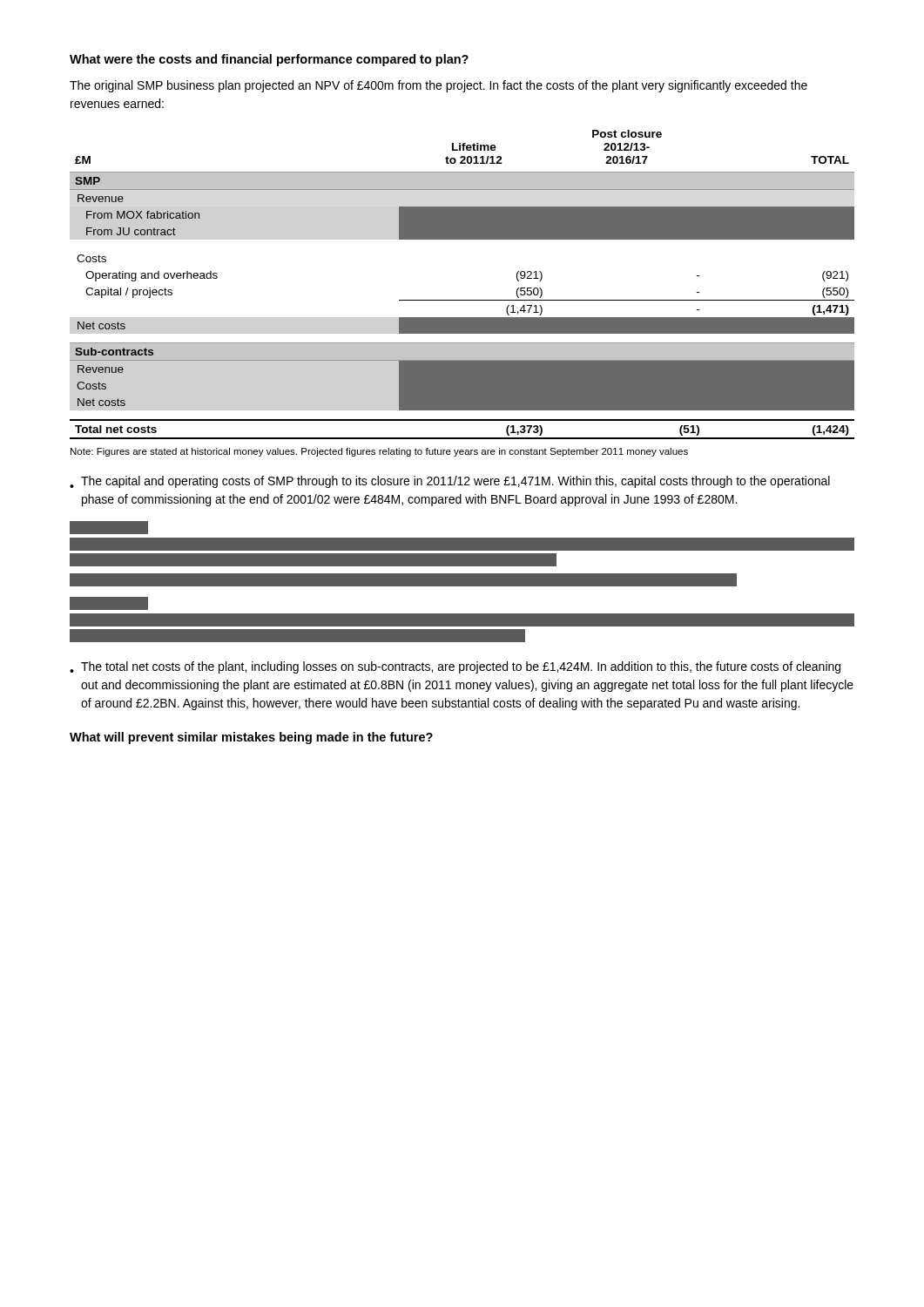Click the section header that begins "What were the costs and financial"
The height and width of the screenshot is (1307, 924).
(x=269, y=59)
